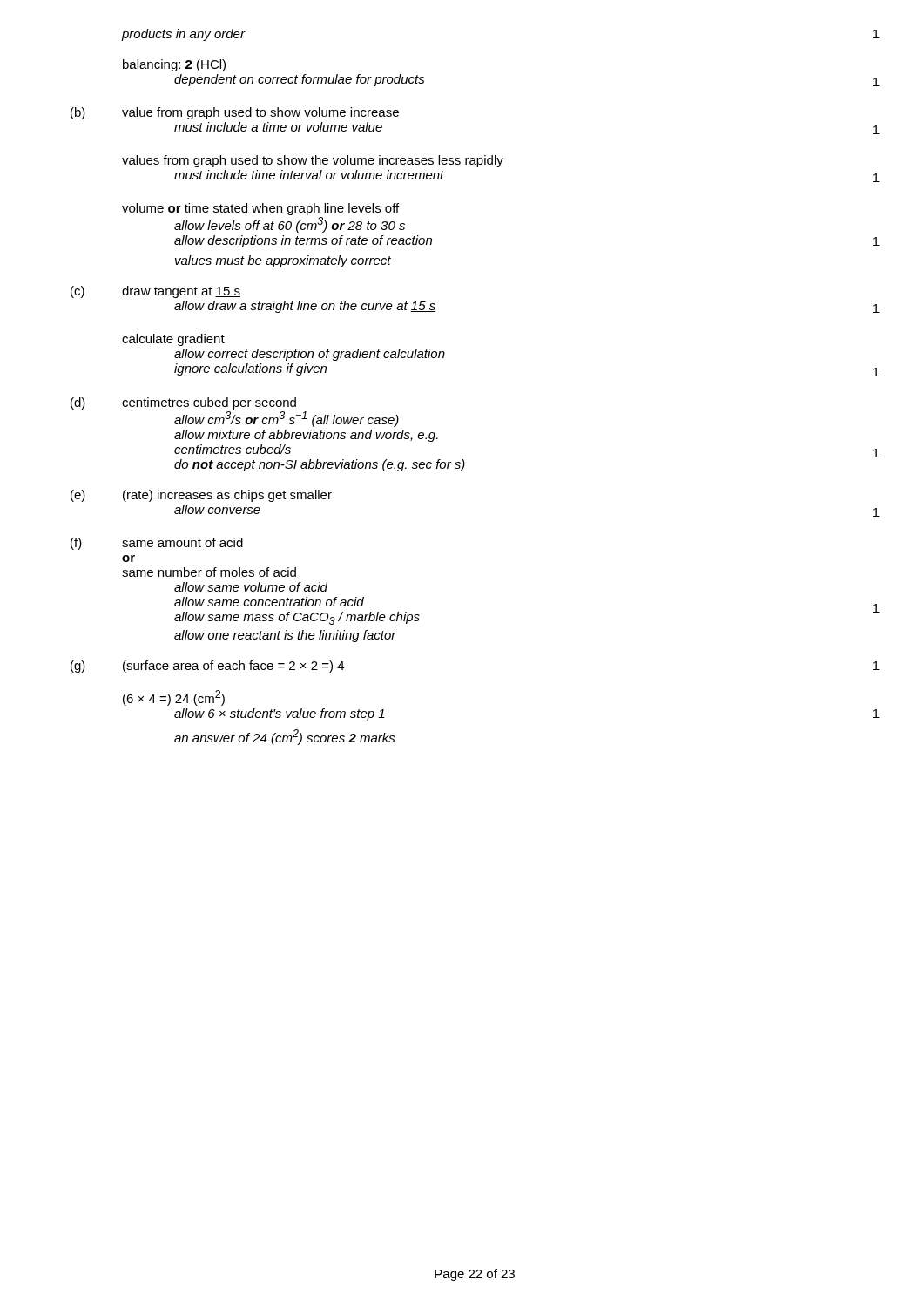The image size is (924, 1307).
Task: Click the passage that begins "(b) value from graph used to show volume"
Action: [235, 113]
